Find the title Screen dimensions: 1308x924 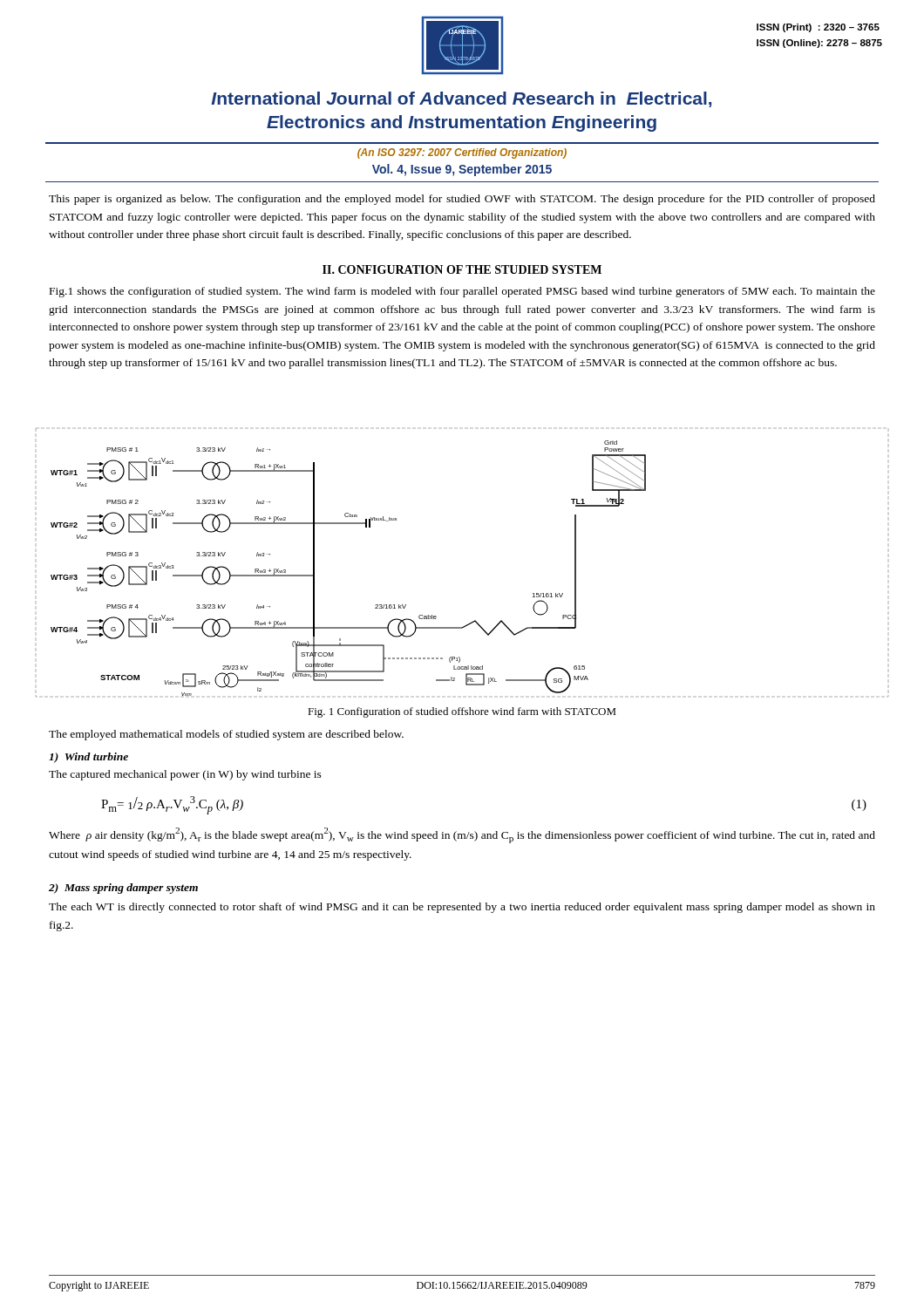coord(462,110)
